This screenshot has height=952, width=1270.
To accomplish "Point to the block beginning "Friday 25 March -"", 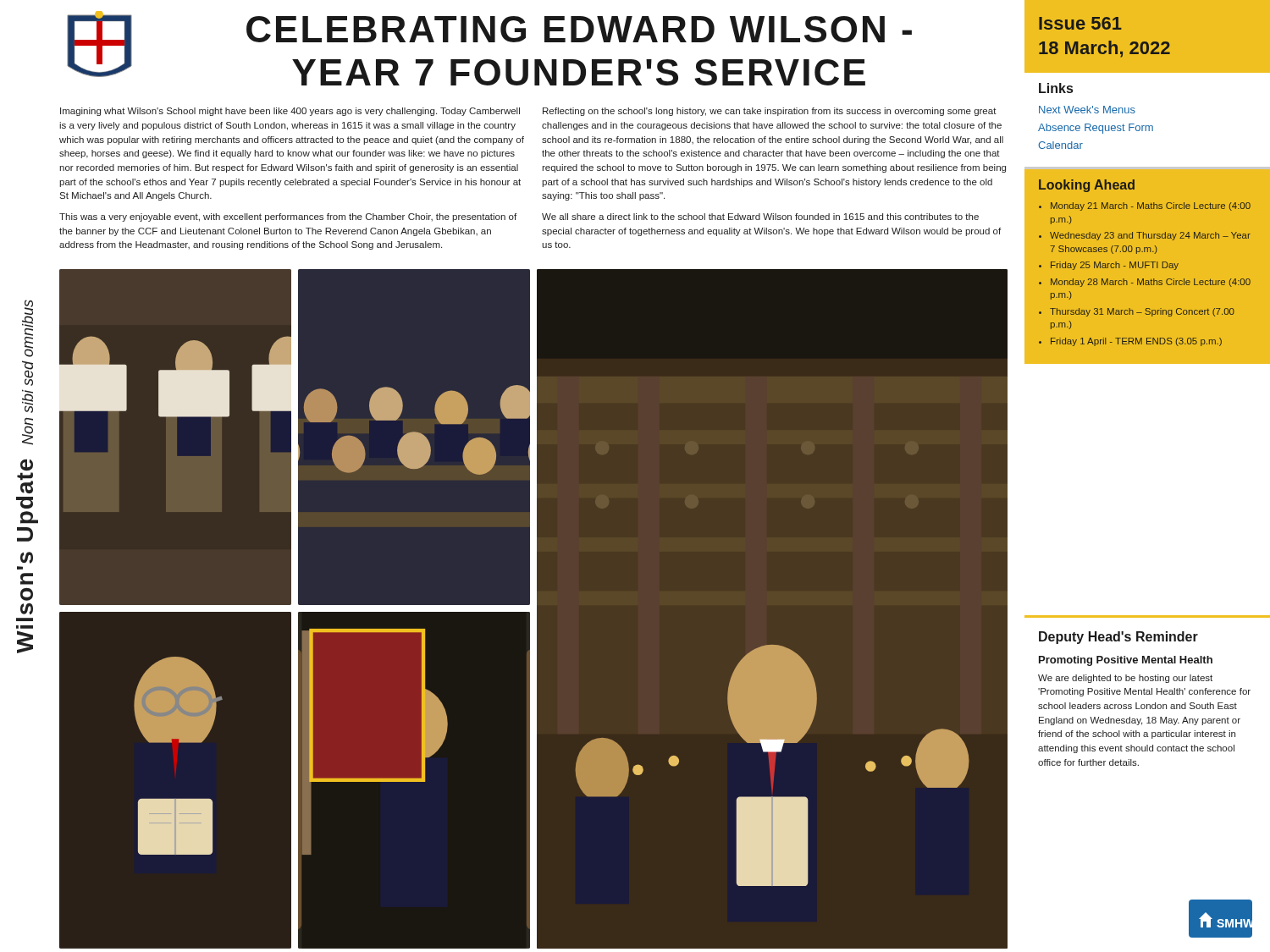I will coord(1114,265).
